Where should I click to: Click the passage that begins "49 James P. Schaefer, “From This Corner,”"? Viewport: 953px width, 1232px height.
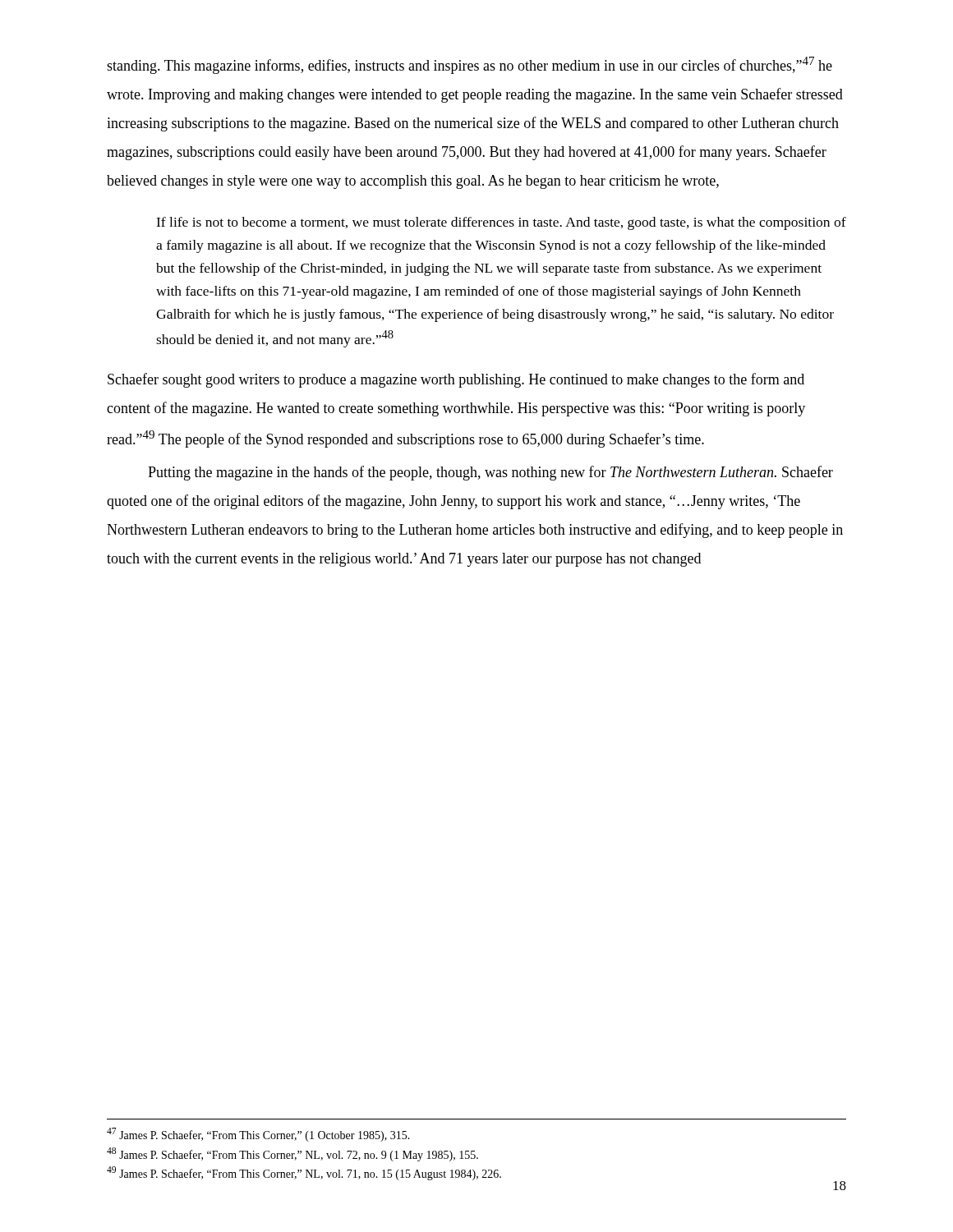point(304,1173)
